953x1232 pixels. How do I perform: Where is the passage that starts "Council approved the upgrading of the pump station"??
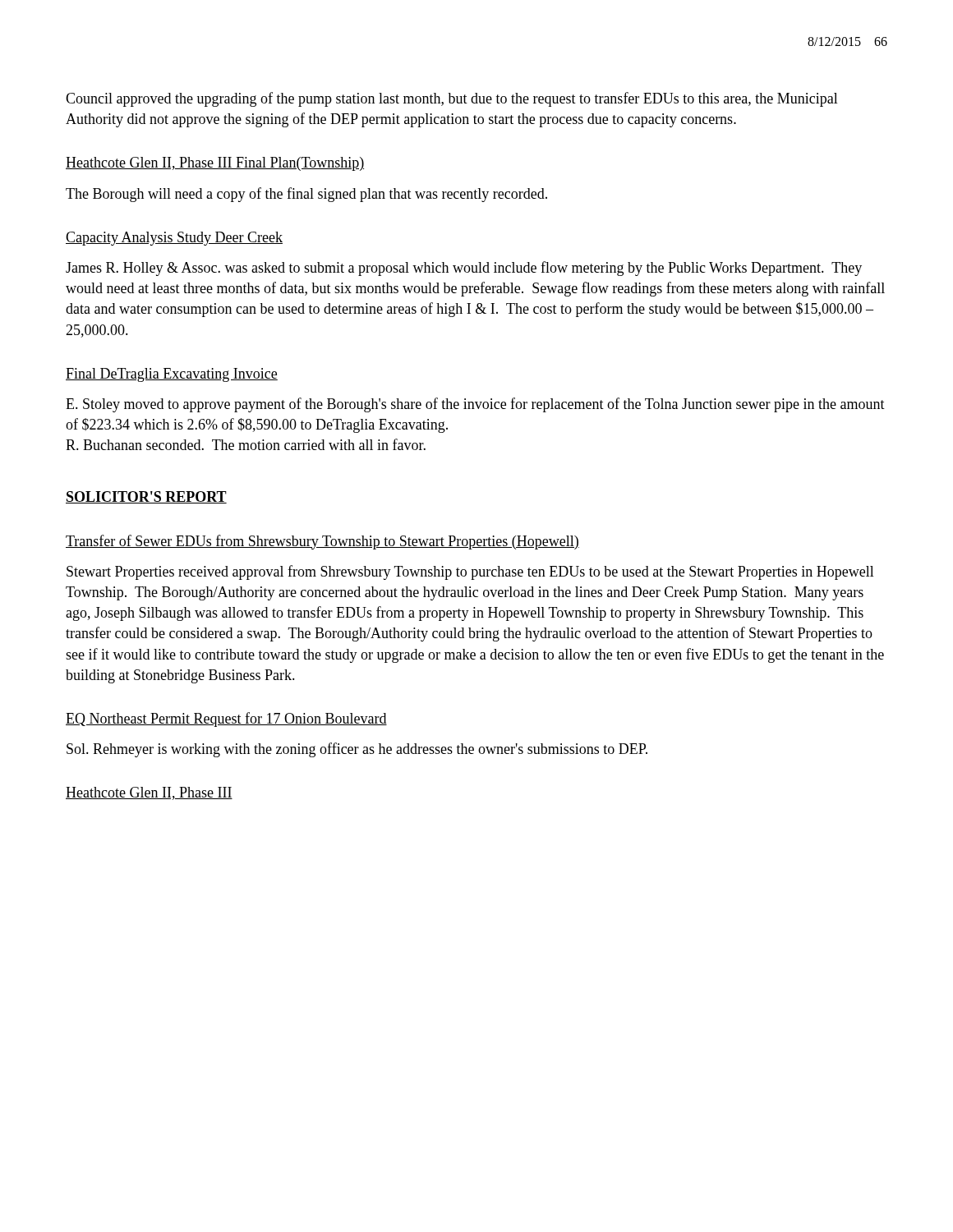pyautogui.click(x=452, y=109)
